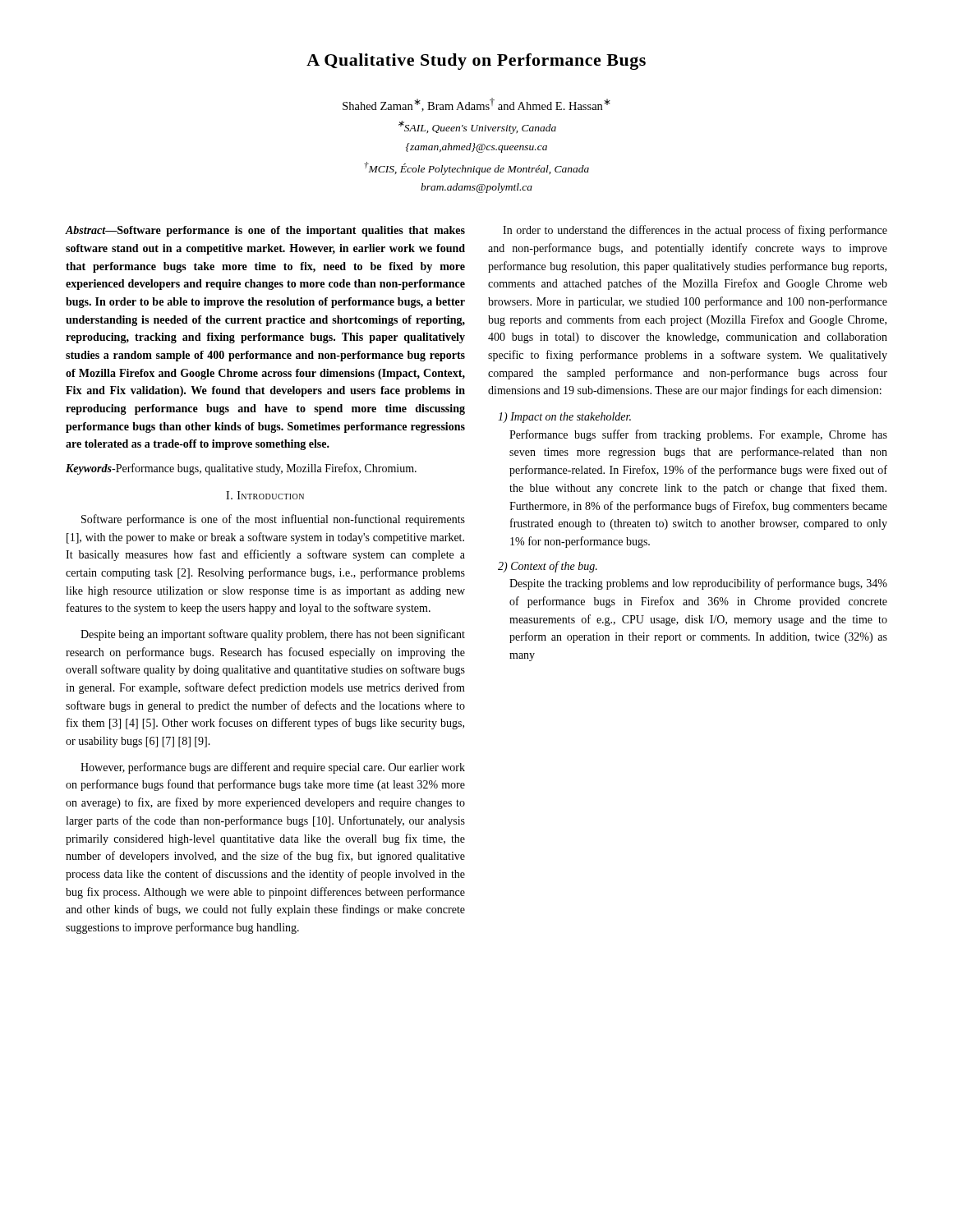This screenshot has width=953, height=1232.
Task: Click on the text block that says "Software performance is"
Action: click(265, 564)
